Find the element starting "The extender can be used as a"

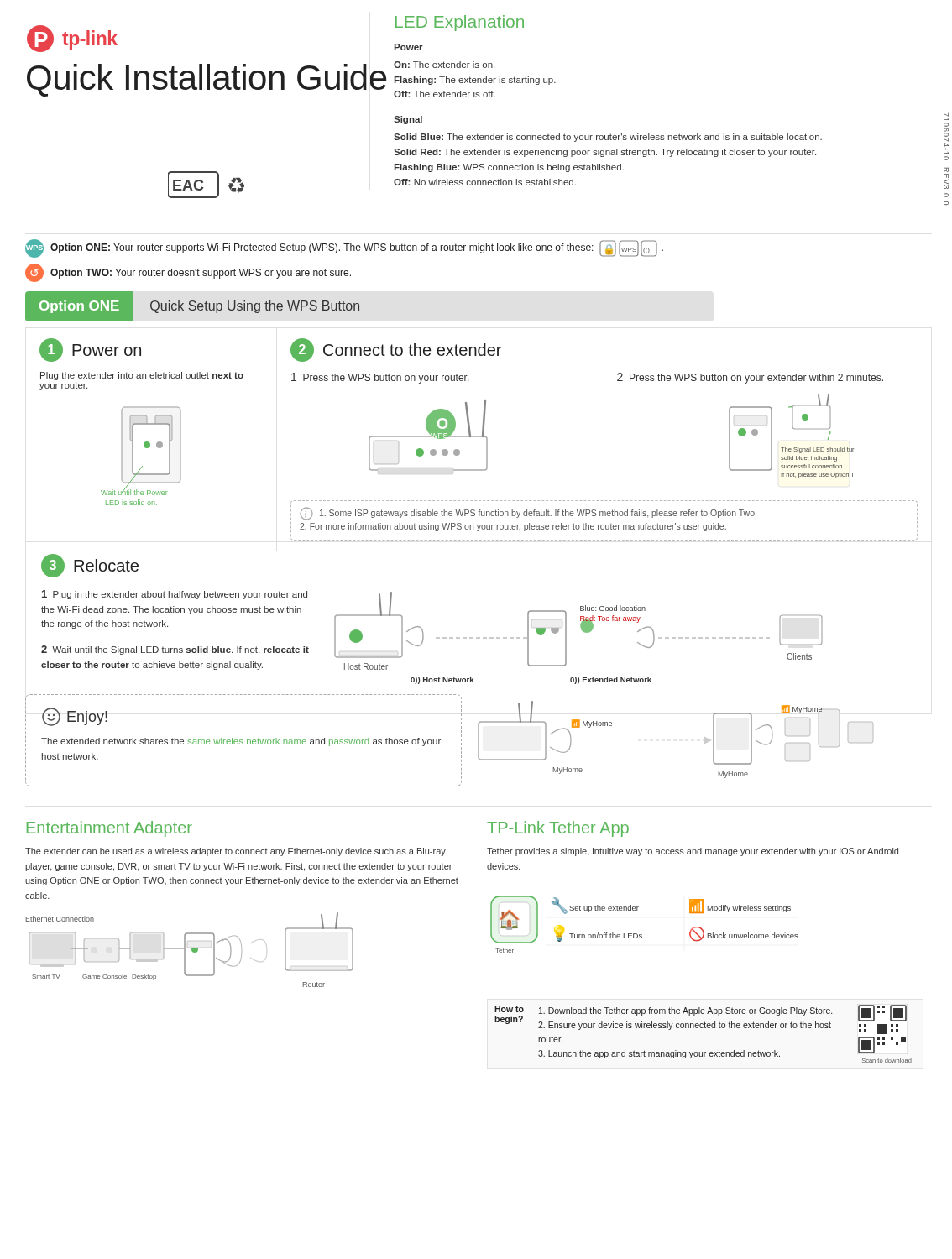pyautogui.click(x=242, y=873)
